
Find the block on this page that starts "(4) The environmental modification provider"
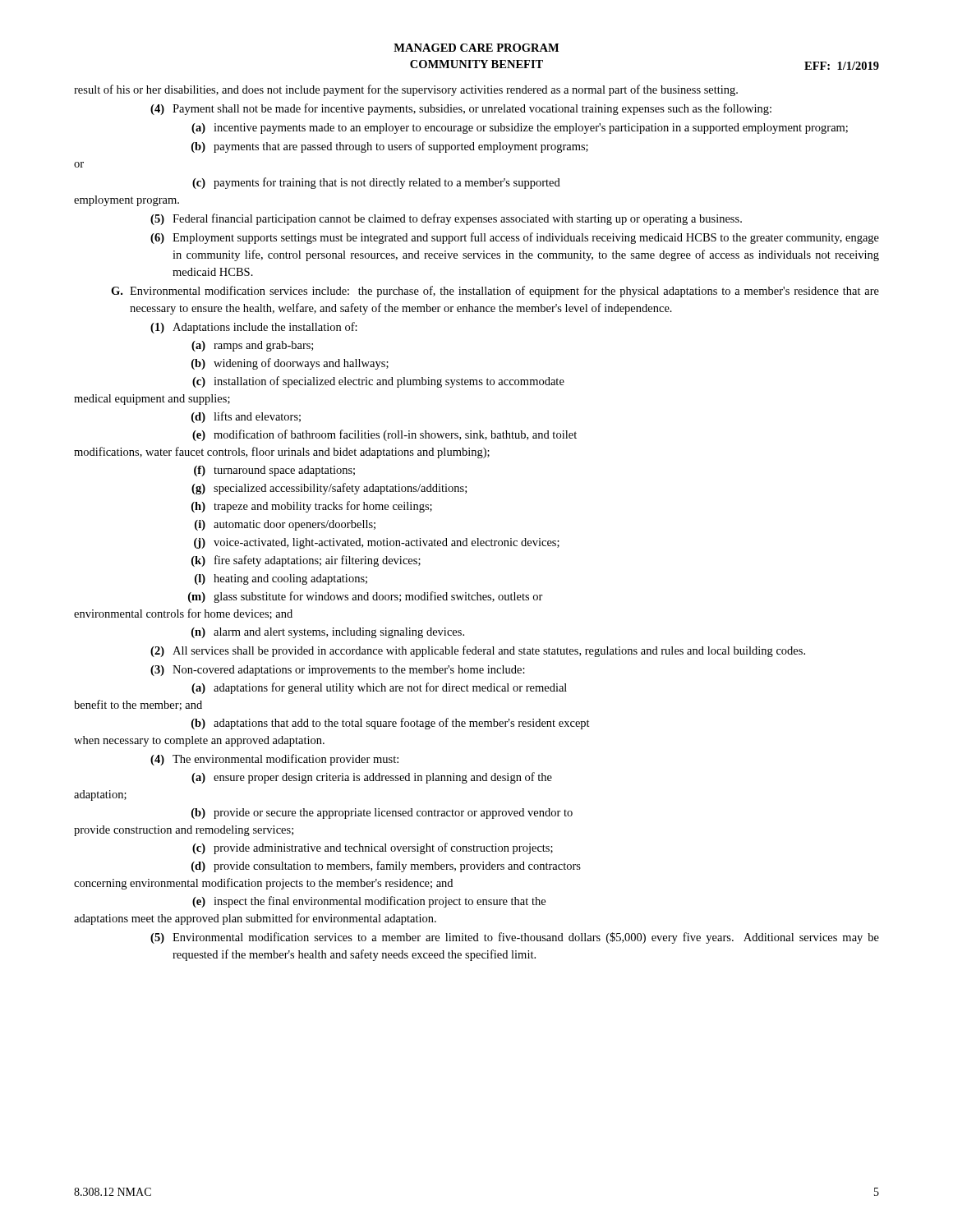[x=274, y=760]
